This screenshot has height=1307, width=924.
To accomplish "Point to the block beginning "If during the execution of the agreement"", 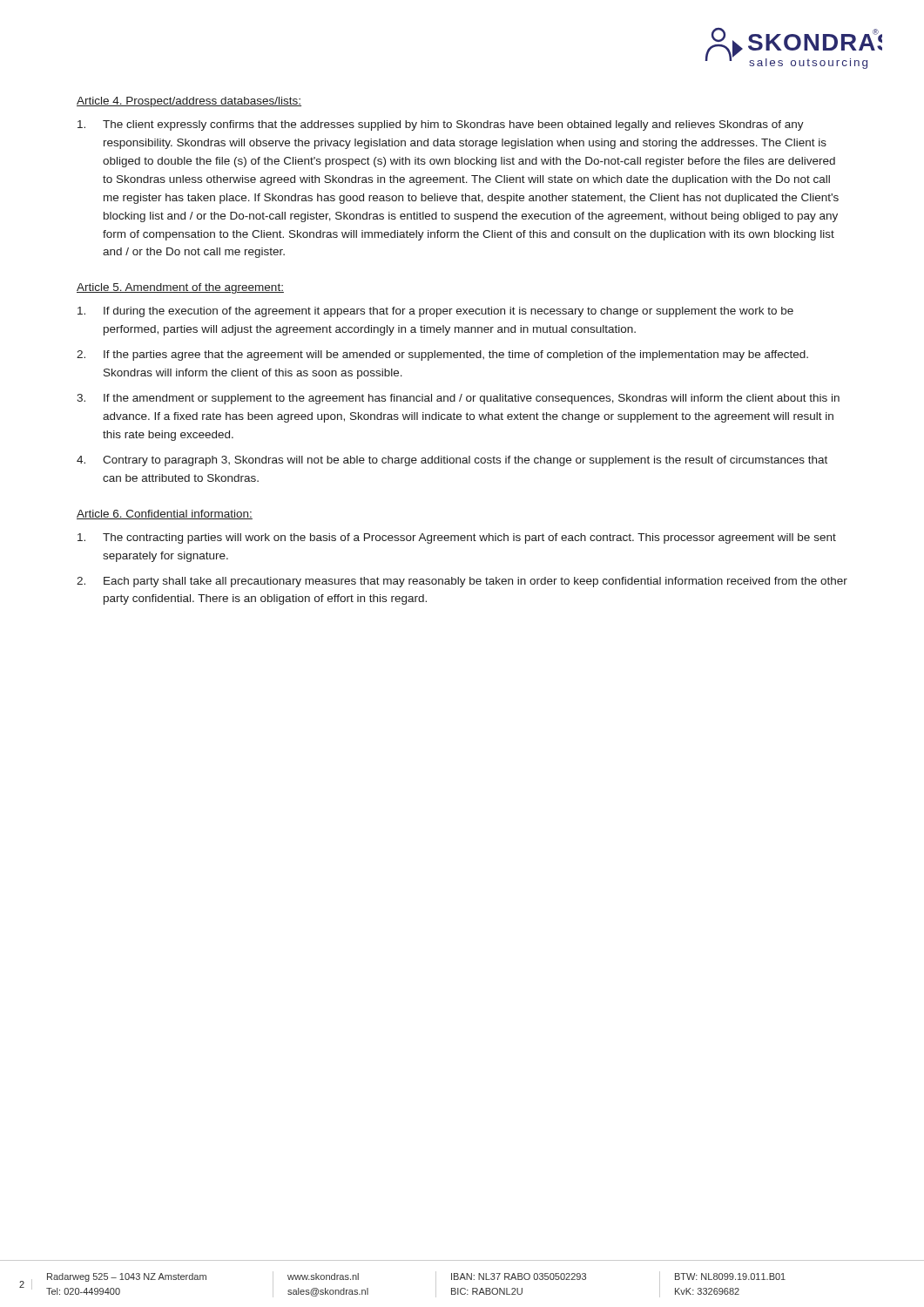I will (462, 321).
